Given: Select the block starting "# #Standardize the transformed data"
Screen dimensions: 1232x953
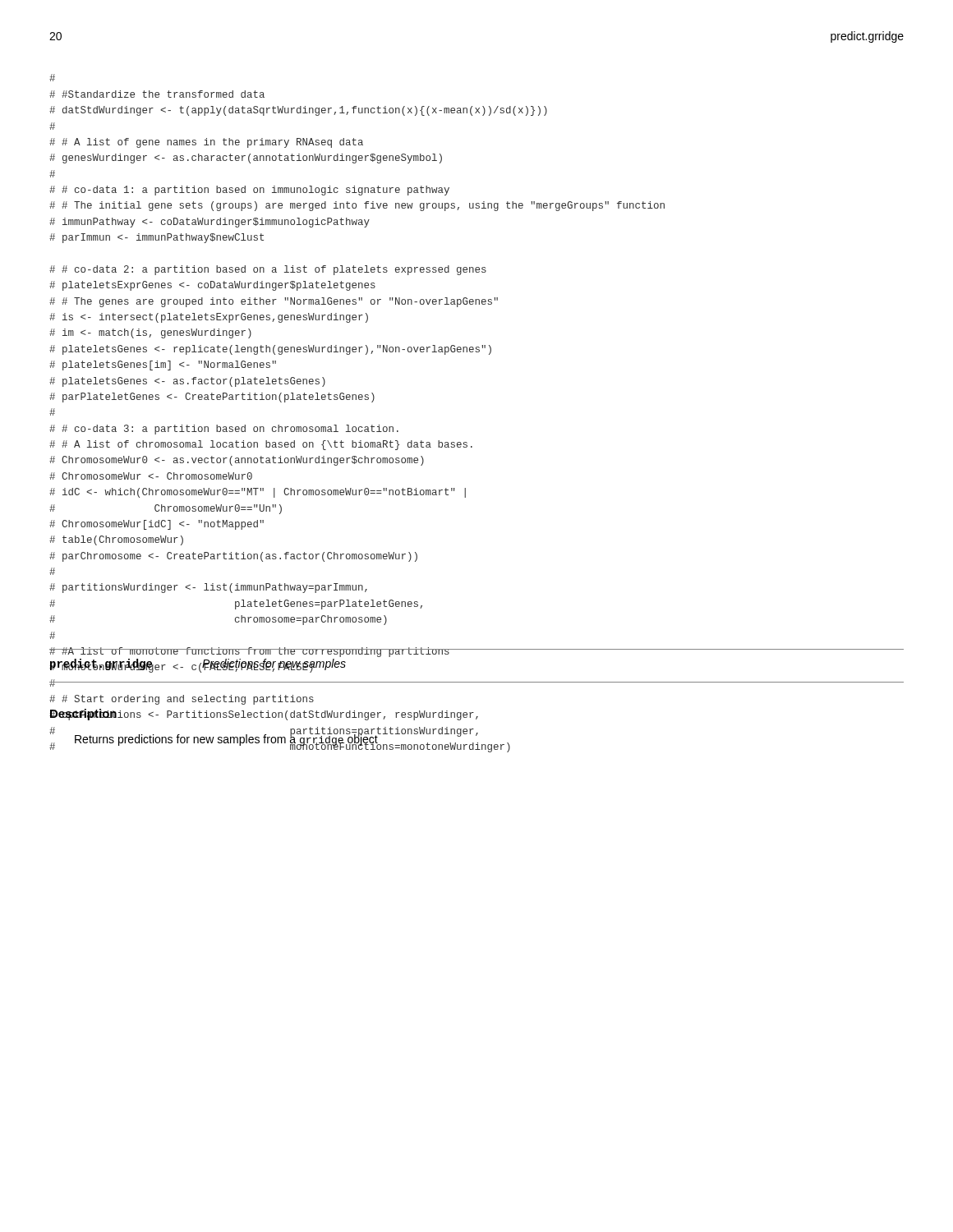Looking at the screenshot, I should tap(52, 78).
